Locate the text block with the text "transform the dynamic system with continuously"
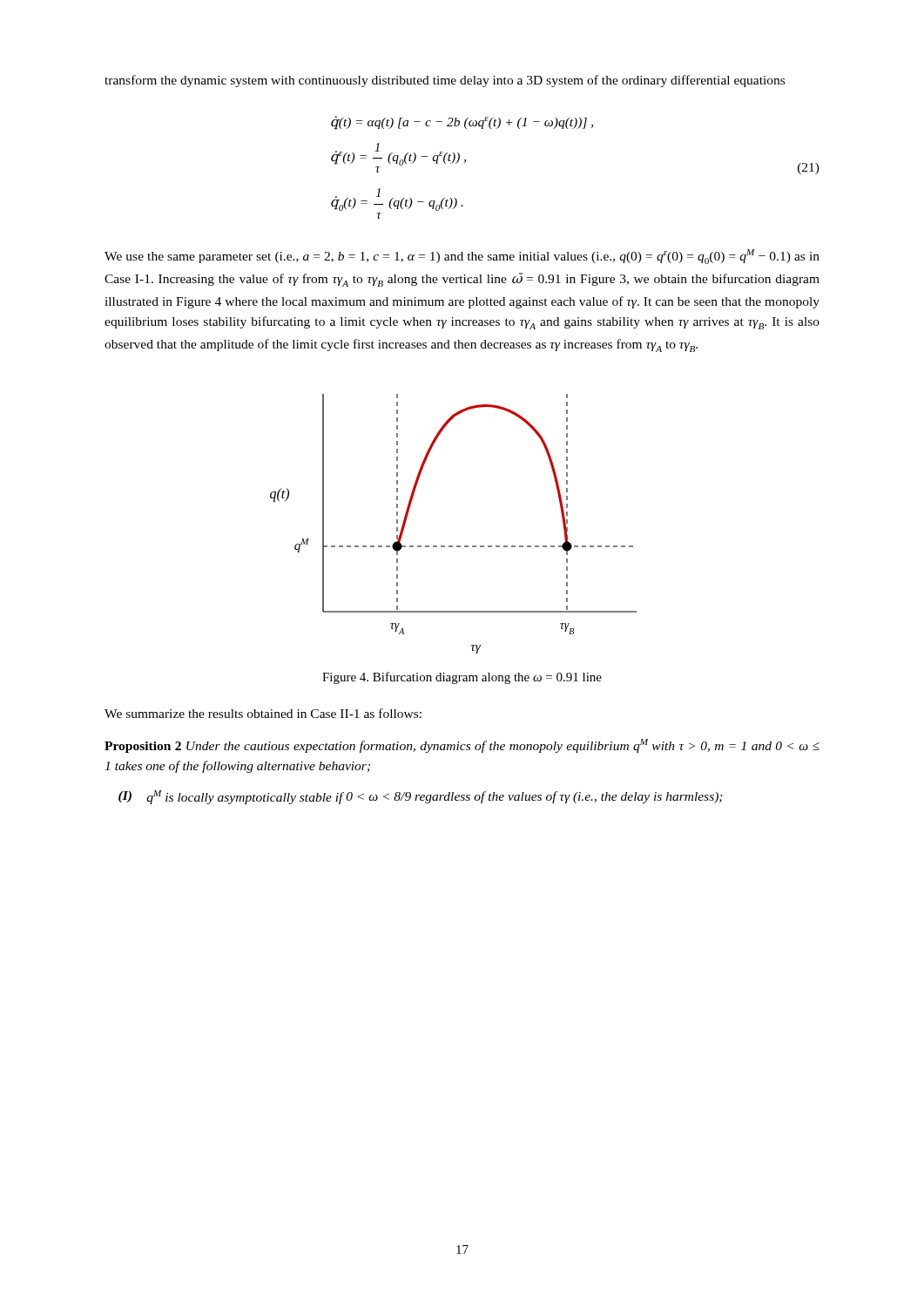 [x=445, y=80]
